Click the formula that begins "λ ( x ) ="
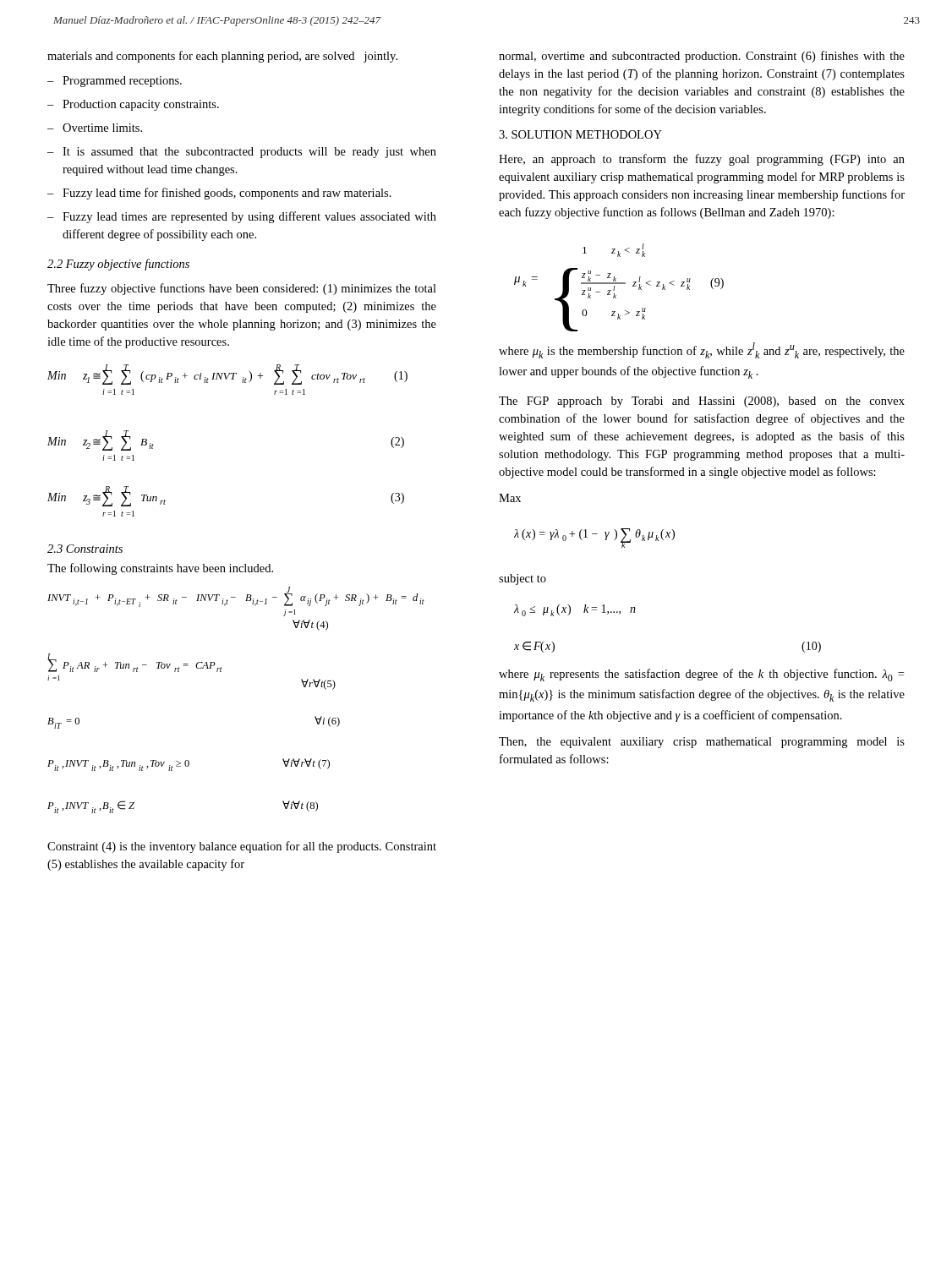952x1268 pixels. click(645, 536)
